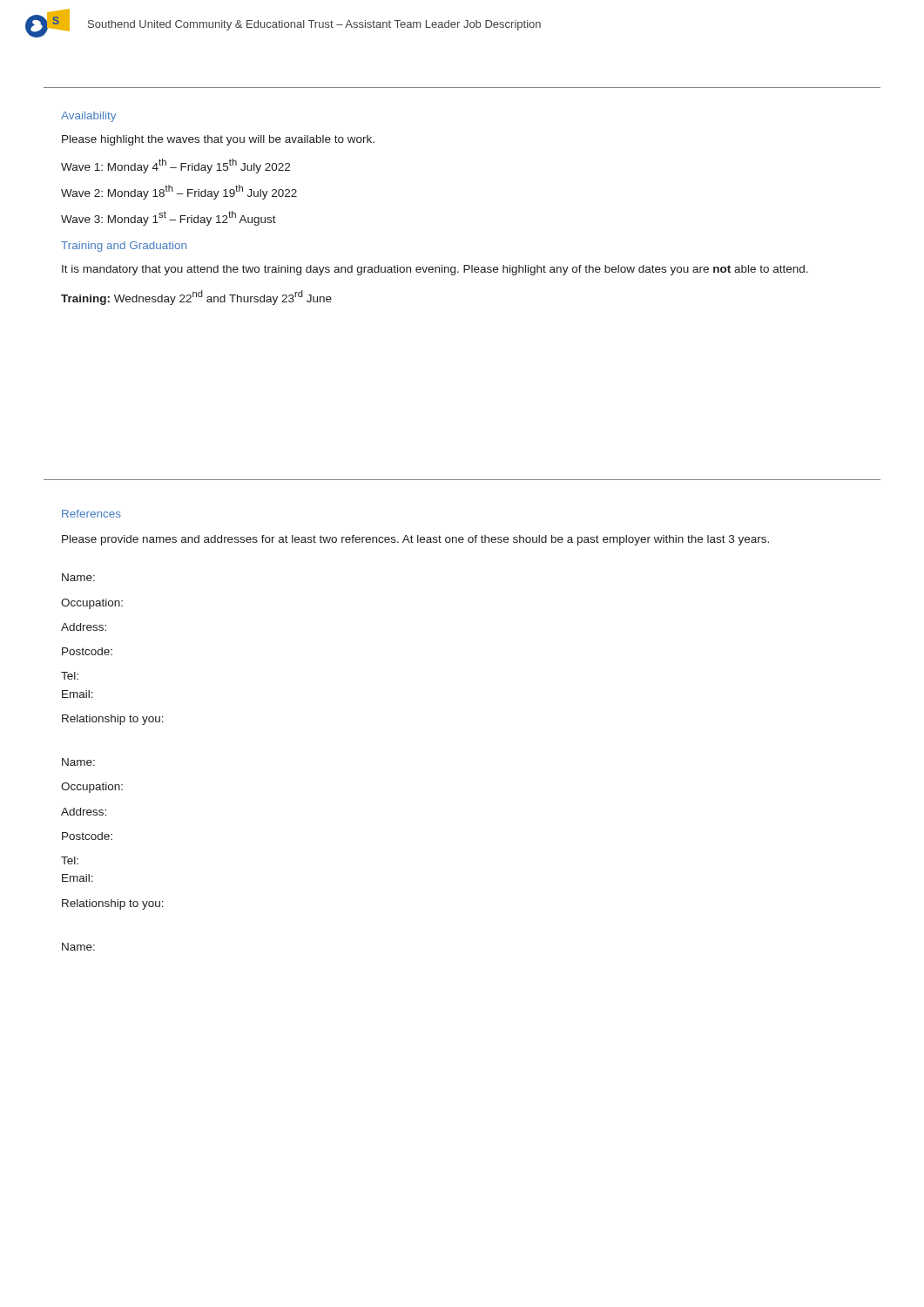Viewport: 924px width, 1307px height.
Task: Locate the region starting "Wave 1: Monday 4th –"
Action: point(176,165)
